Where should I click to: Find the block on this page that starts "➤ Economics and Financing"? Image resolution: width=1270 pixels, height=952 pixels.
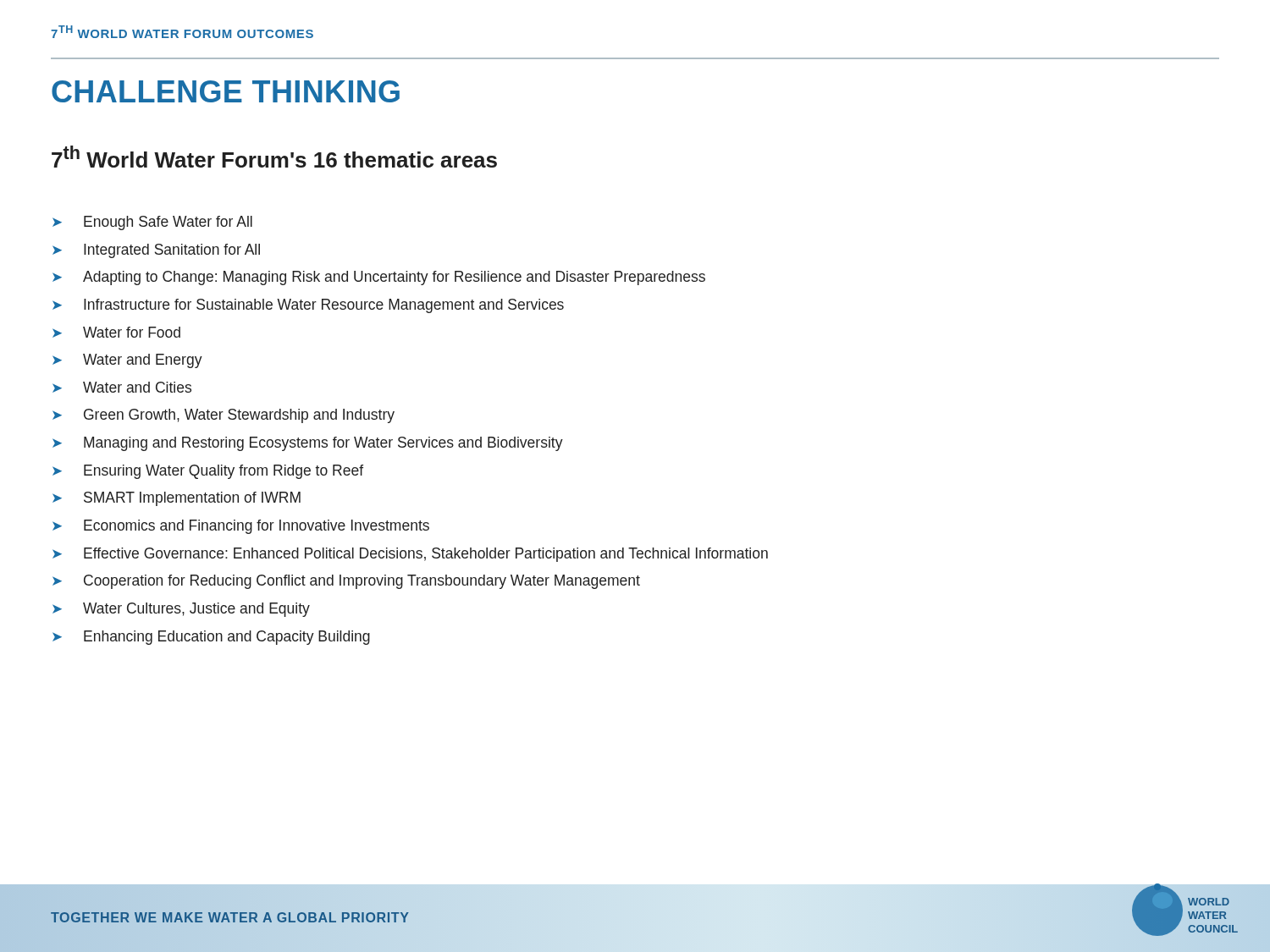(240, 526)
